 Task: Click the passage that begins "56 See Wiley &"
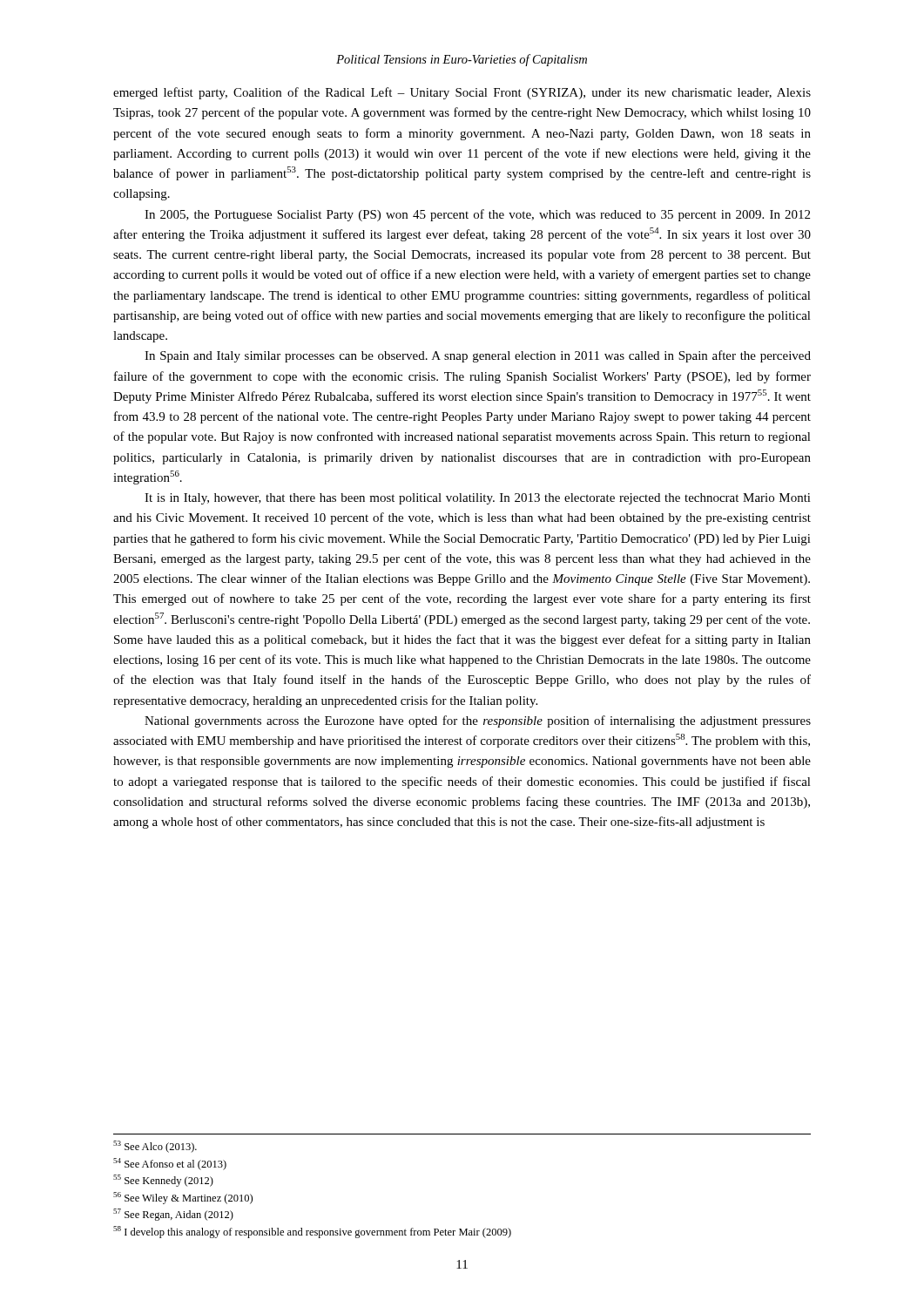point(183,1197)
